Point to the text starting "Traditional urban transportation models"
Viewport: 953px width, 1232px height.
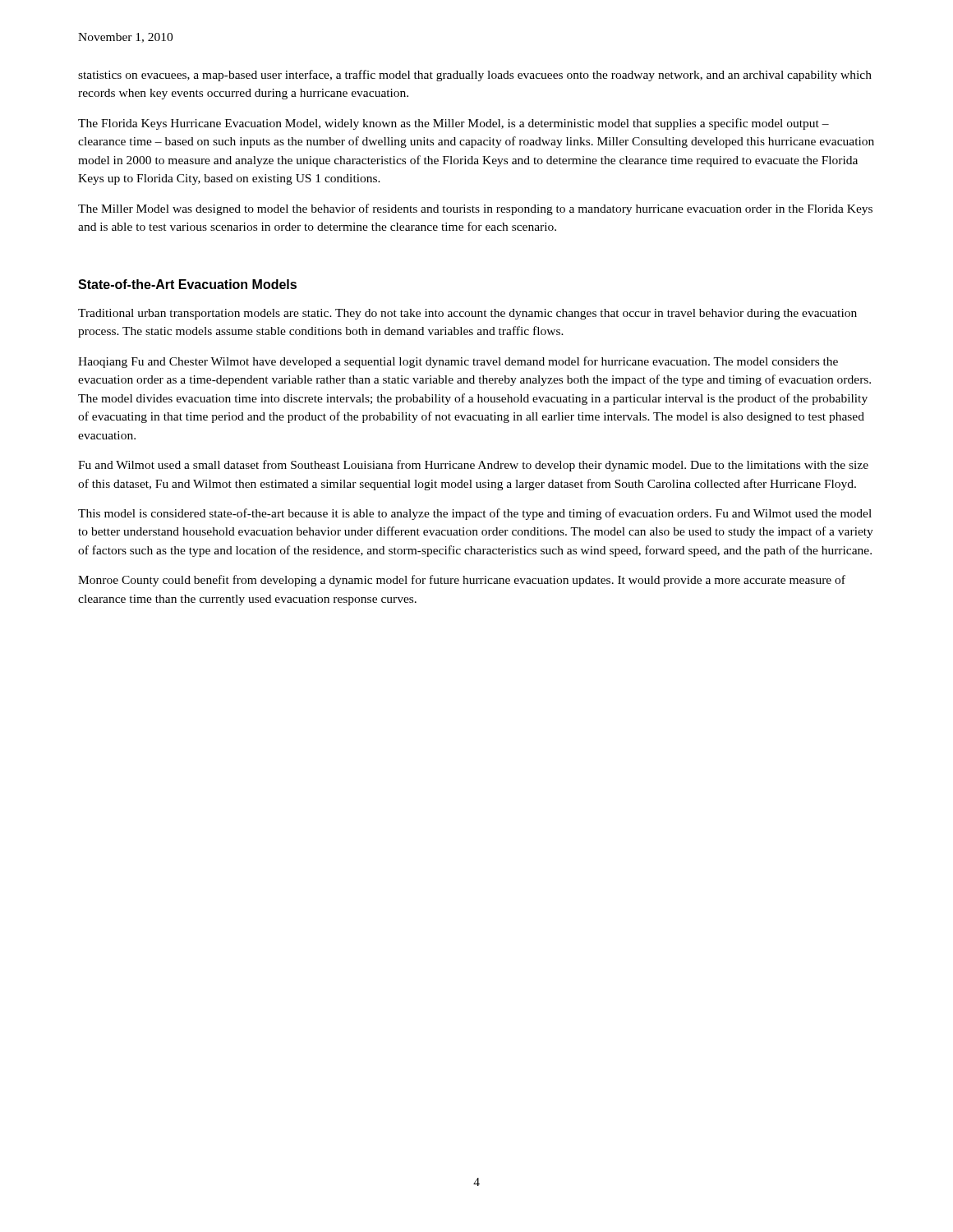click(476, 322)
